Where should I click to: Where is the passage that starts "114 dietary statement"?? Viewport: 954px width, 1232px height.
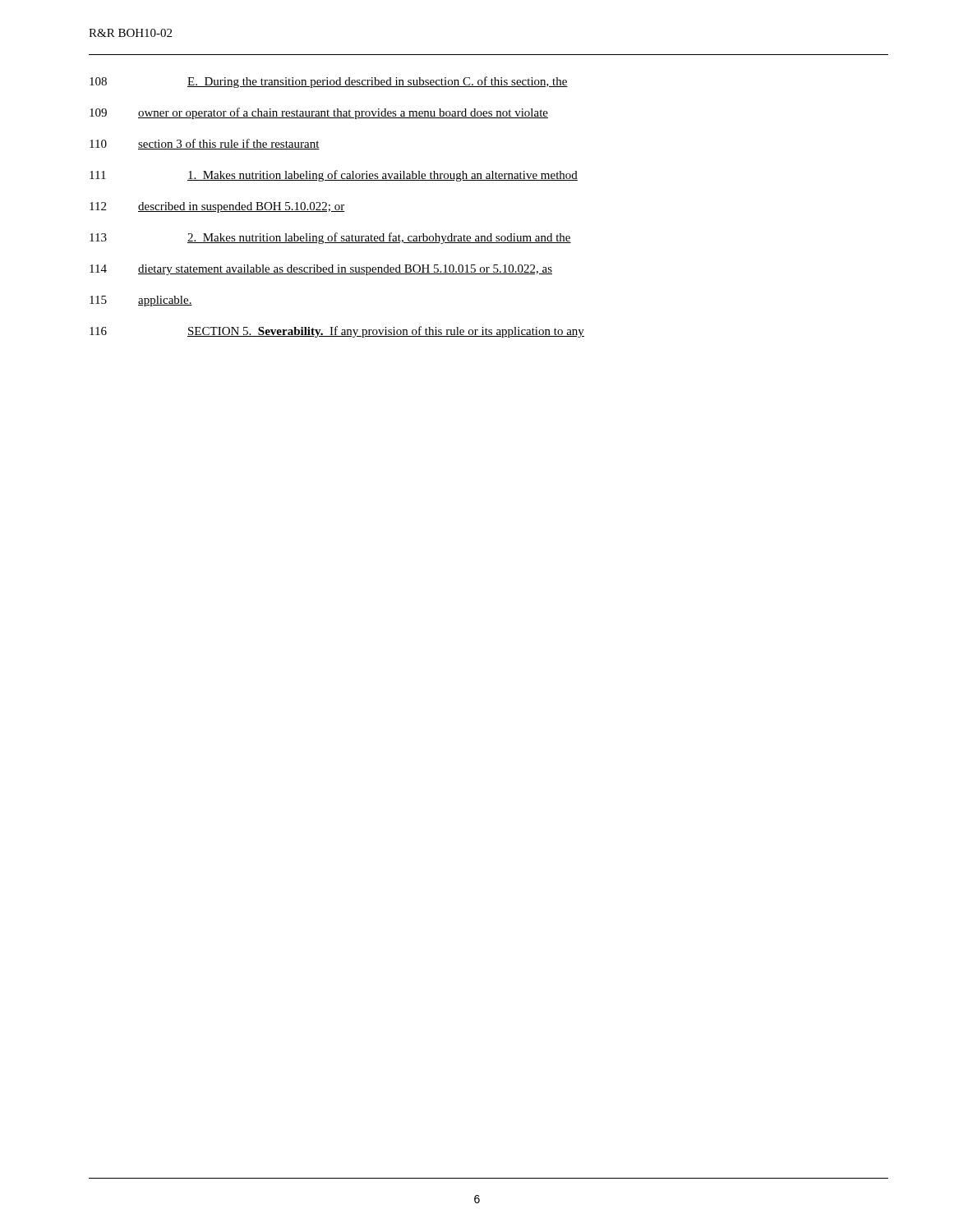pos(488,265)
